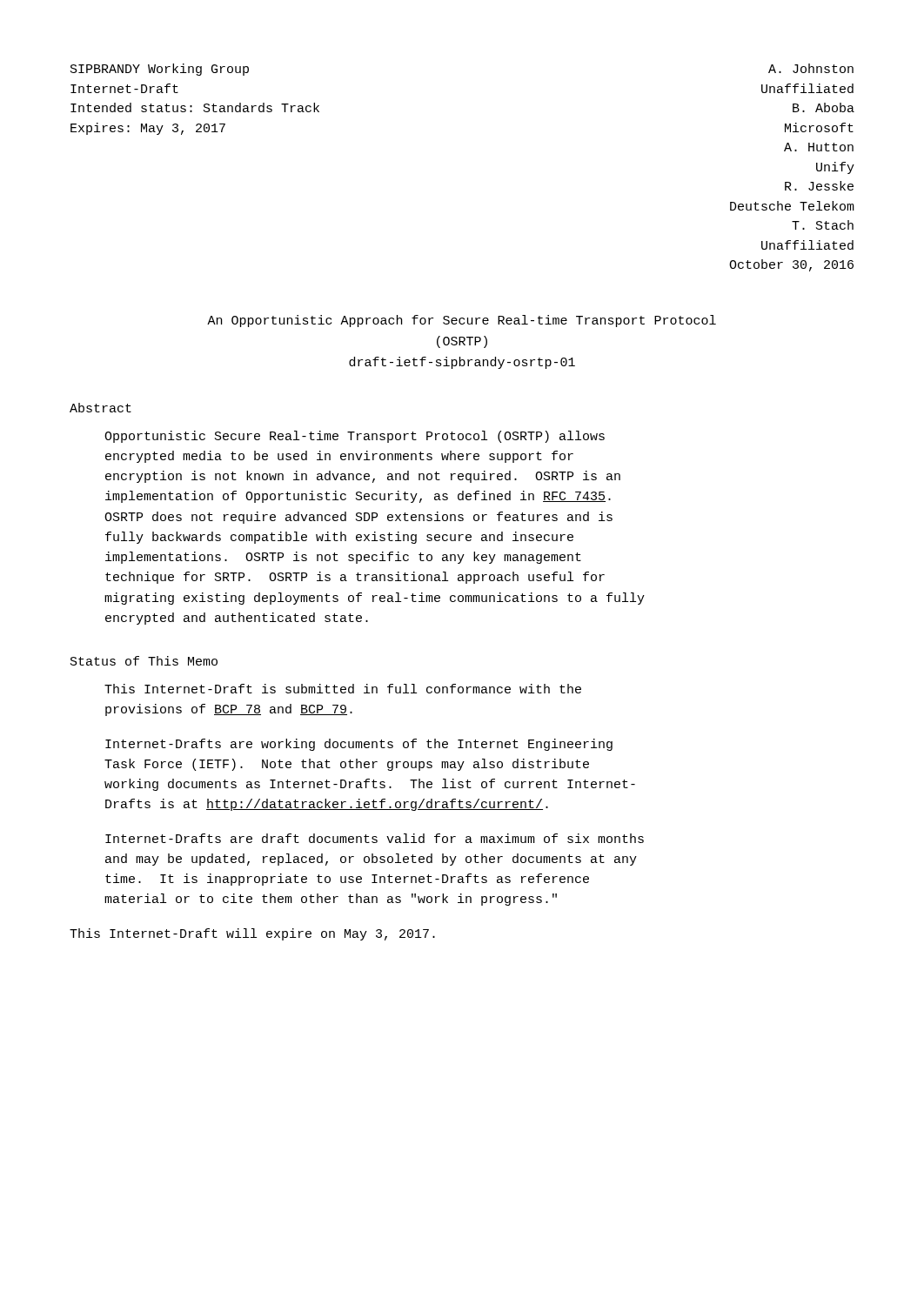Click on the text block with the text "This Internet-Draft is submitted in full conformance with"
924x1305 pixels.
tap(479, 701)
